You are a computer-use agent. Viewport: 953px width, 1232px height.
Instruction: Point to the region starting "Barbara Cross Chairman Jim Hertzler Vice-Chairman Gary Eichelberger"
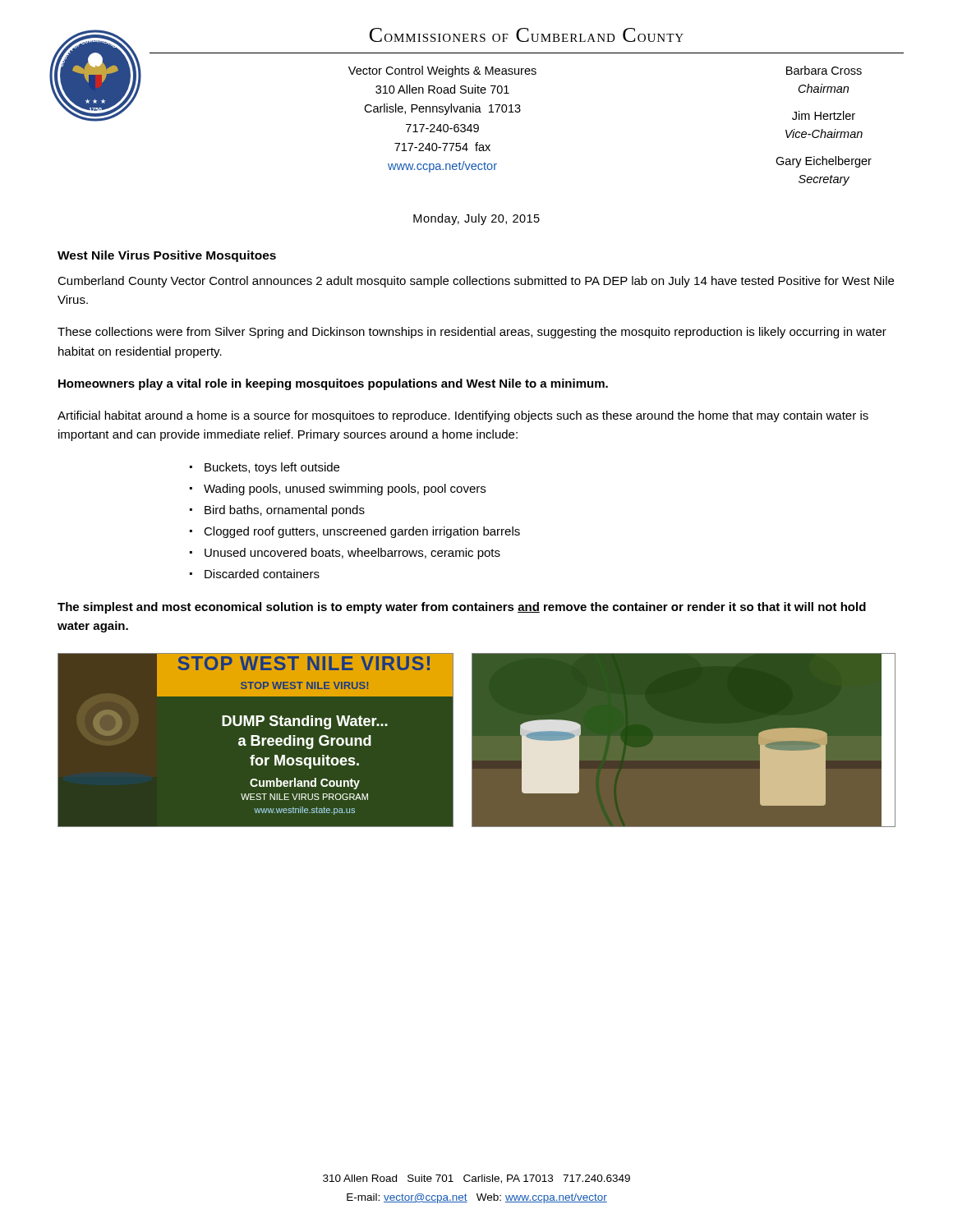click(824, 125)
